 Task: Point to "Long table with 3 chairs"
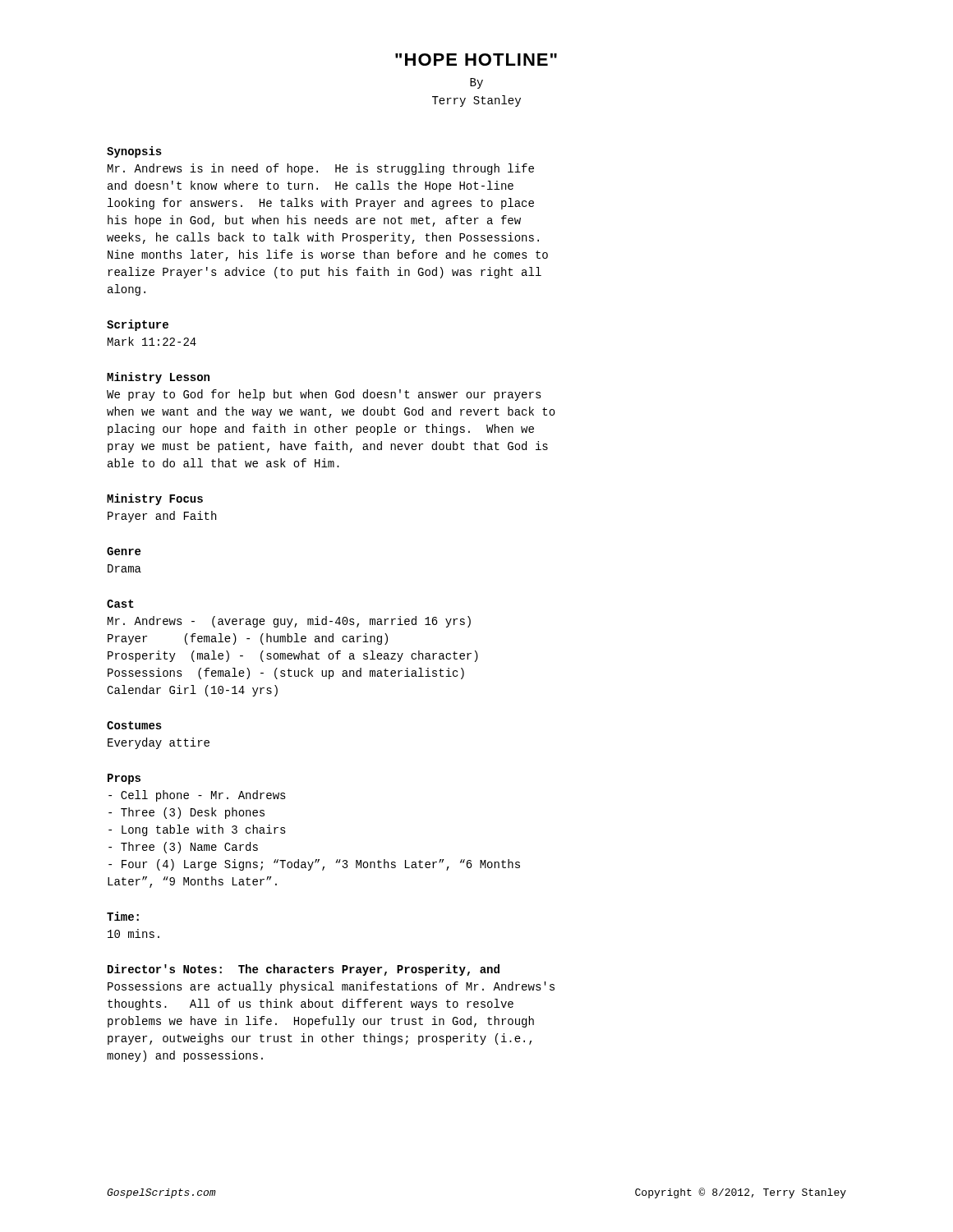pos(197,830)
